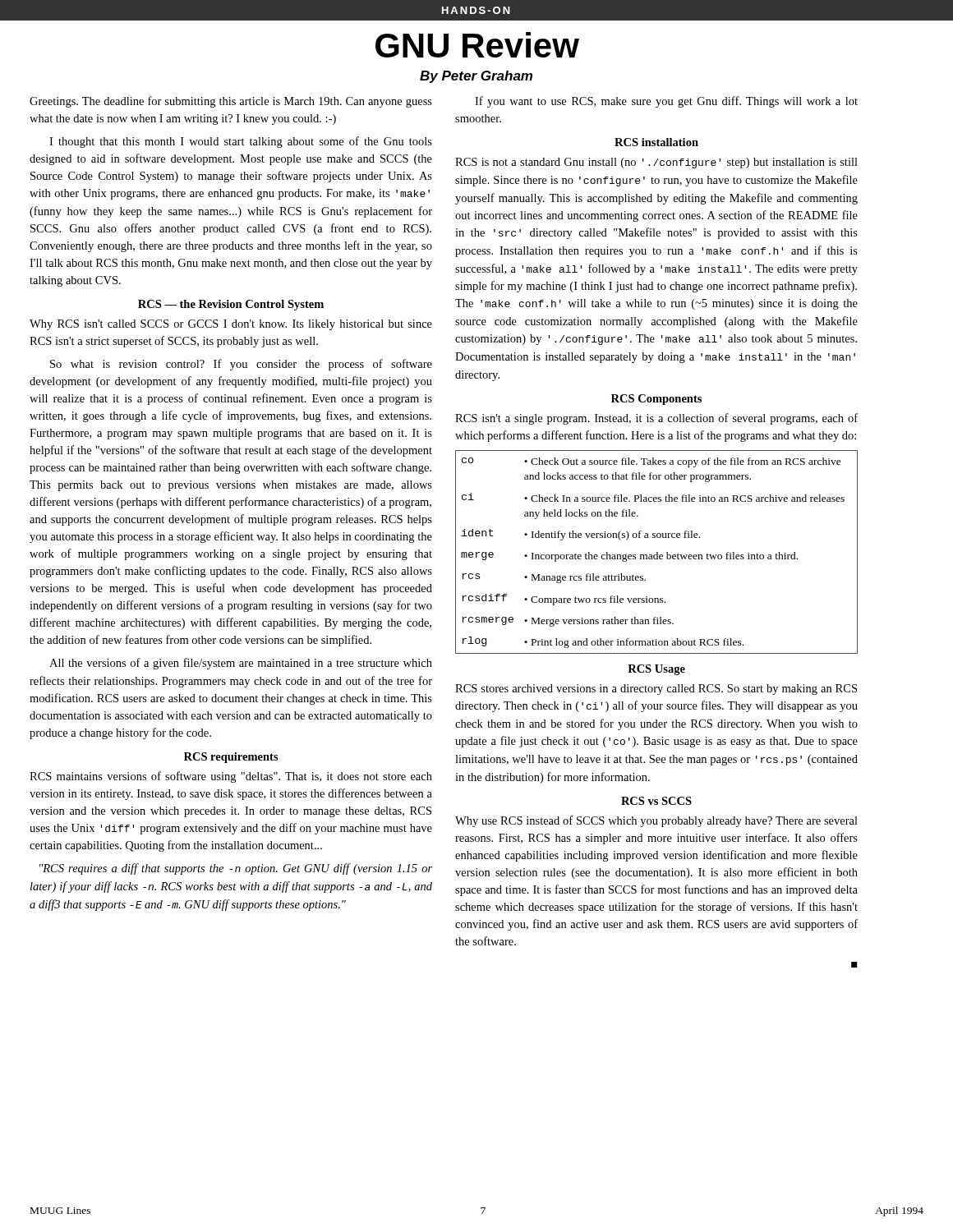Viewport: 953px width, 1232px height.
Task: Navigate to the block starting "Why use RCS instead"
Action: click(656, 893)
